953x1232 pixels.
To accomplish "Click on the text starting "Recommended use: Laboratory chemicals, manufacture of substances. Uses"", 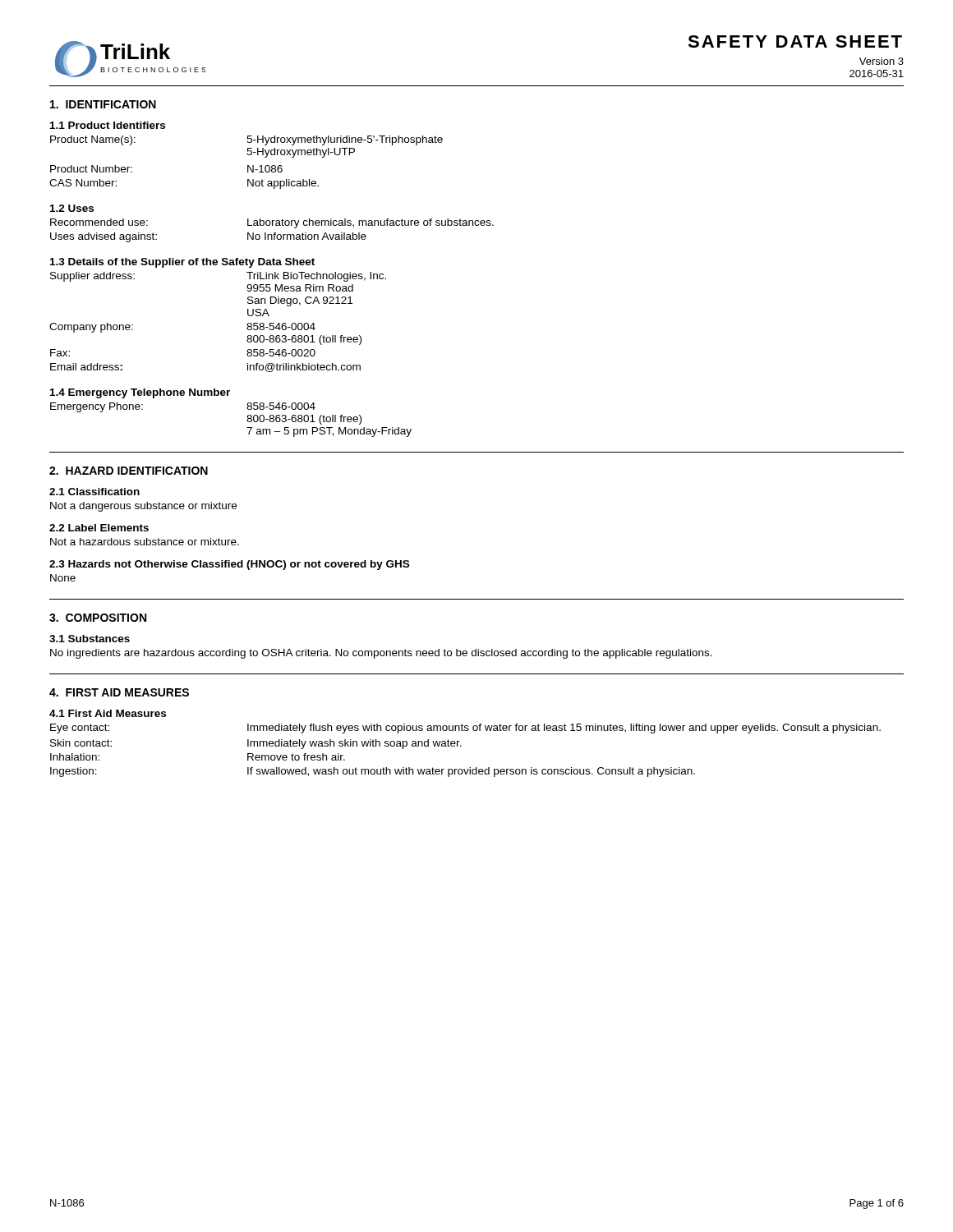I will pos(476,229).
